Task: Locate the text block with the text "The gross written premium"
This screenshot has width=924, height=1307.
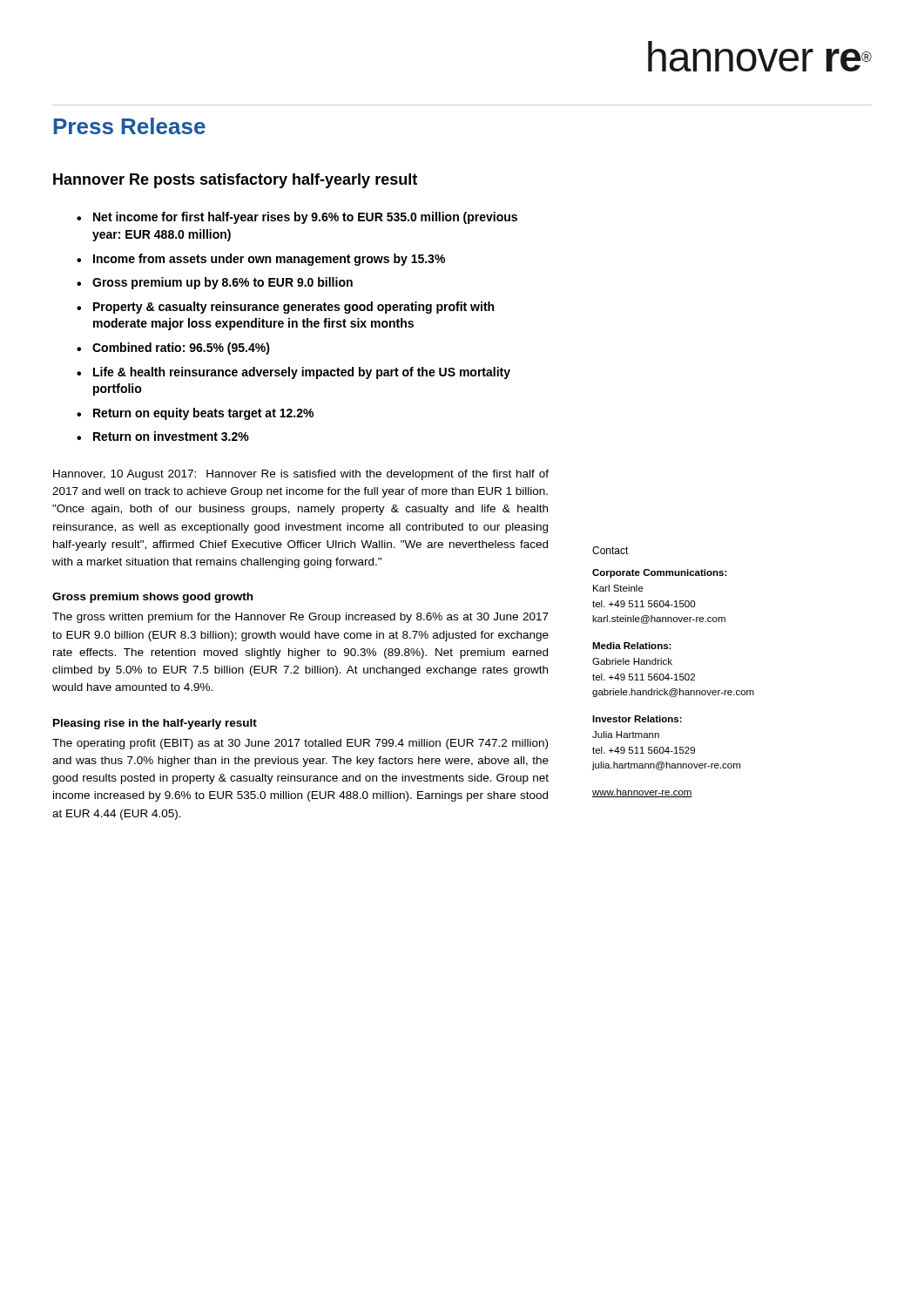Action: (300, 652)
